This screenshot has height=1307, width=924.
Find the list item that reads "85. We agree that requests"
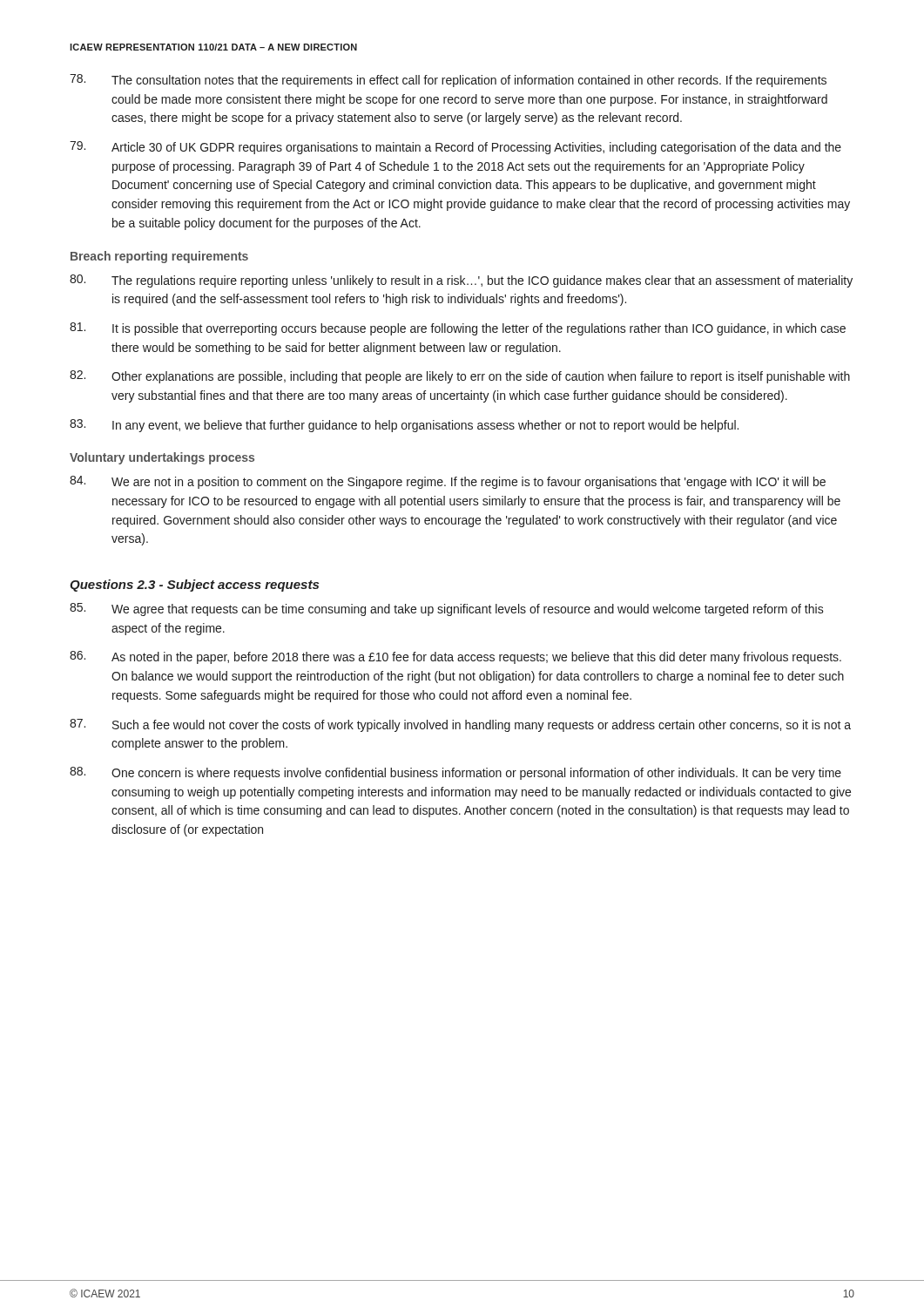tap(462, 619)
